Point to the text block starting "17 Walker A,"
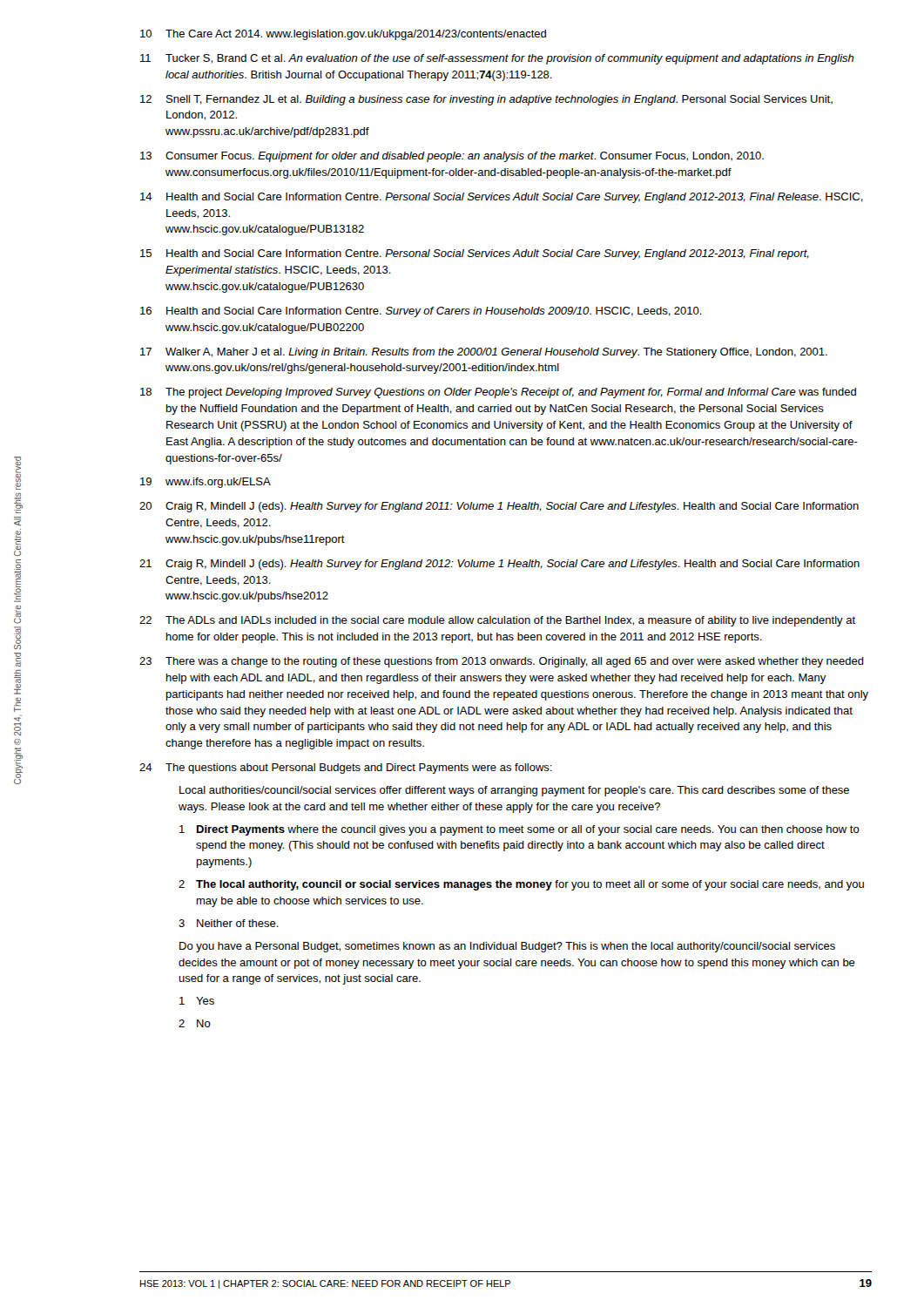Screen dimensions: 1307x924 point(506,360)
